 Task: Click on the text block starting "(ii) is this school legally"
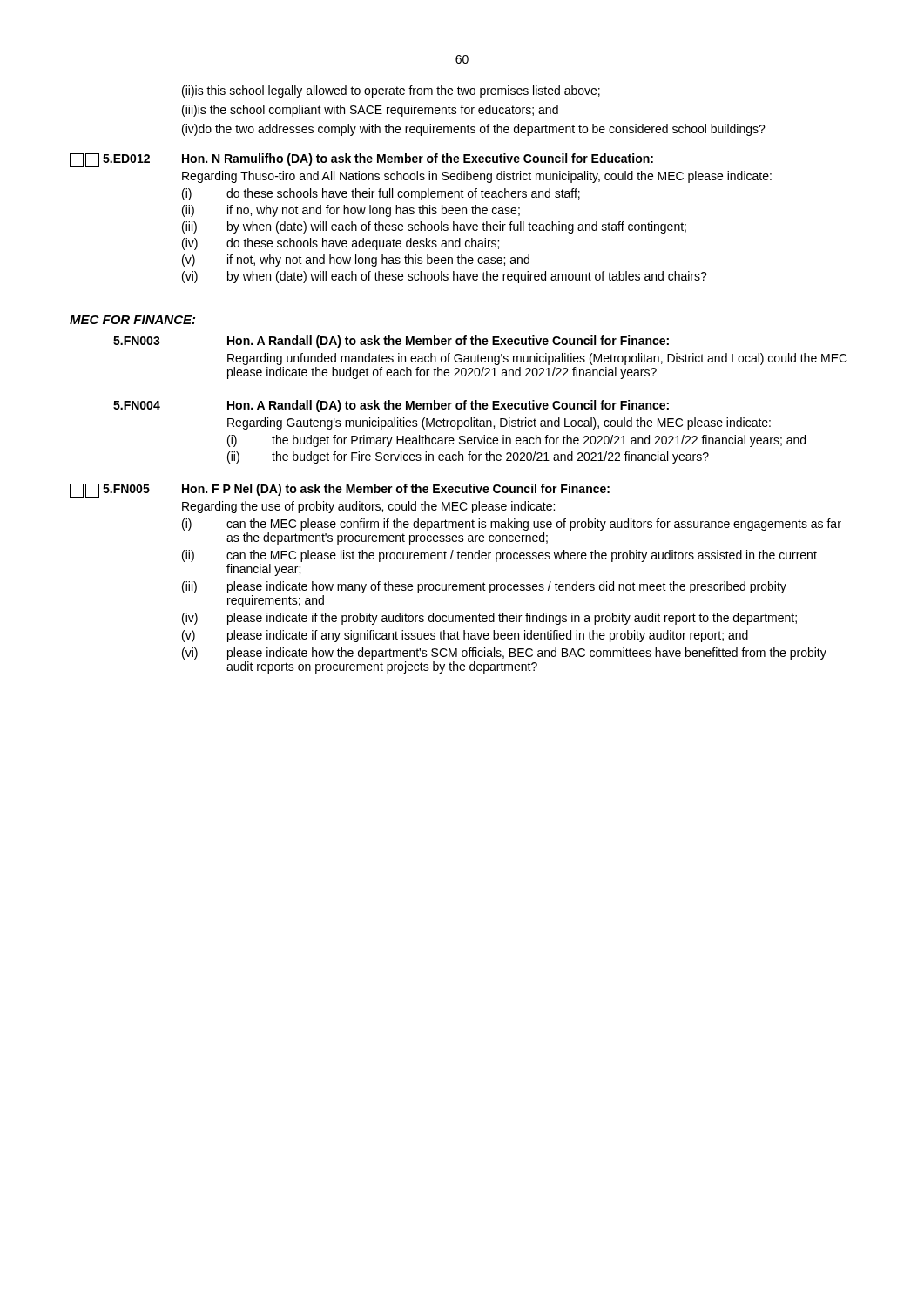(x=391, y=91)
